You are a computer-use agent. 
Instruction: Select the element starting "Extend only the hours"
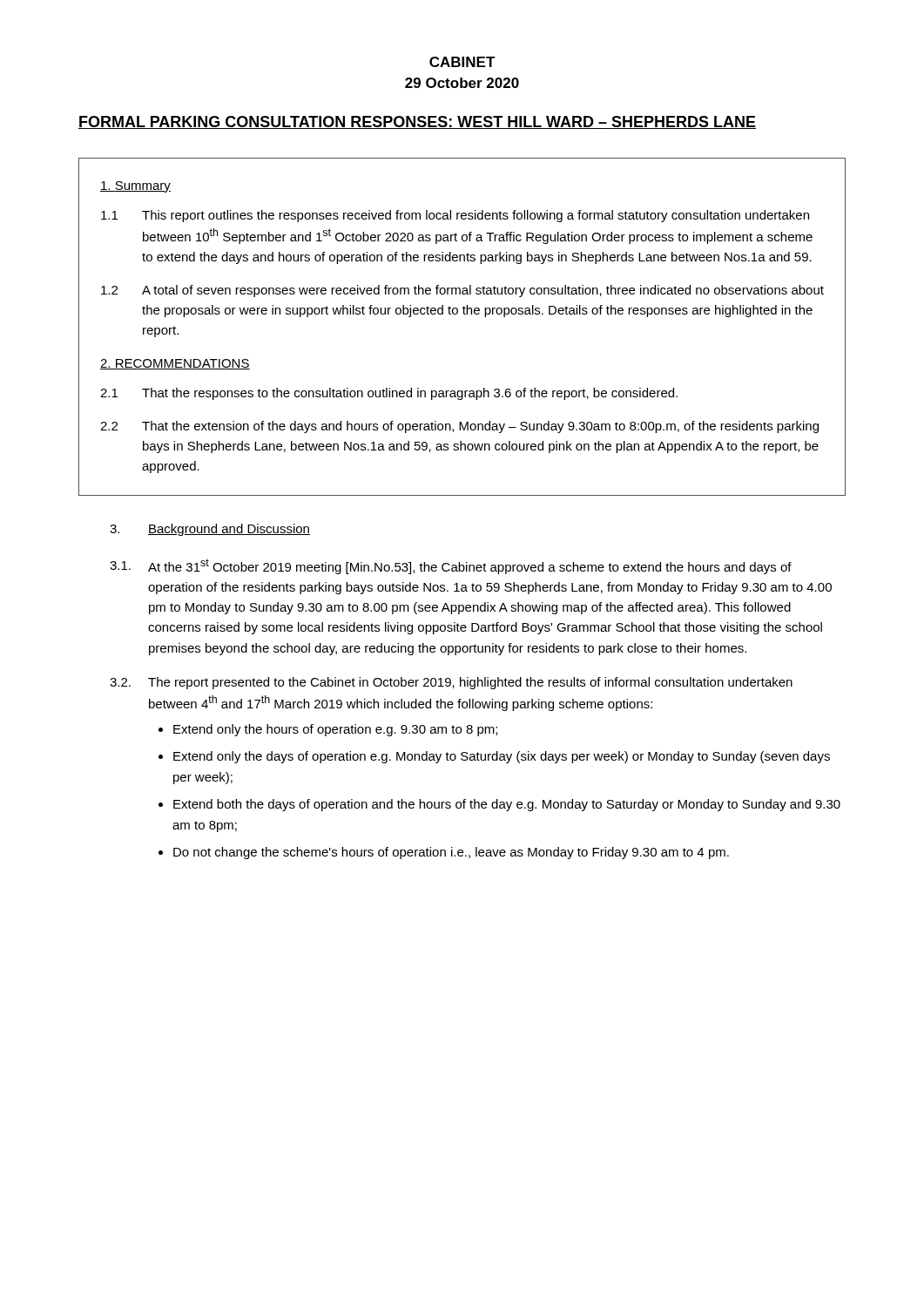click(335, 729)
